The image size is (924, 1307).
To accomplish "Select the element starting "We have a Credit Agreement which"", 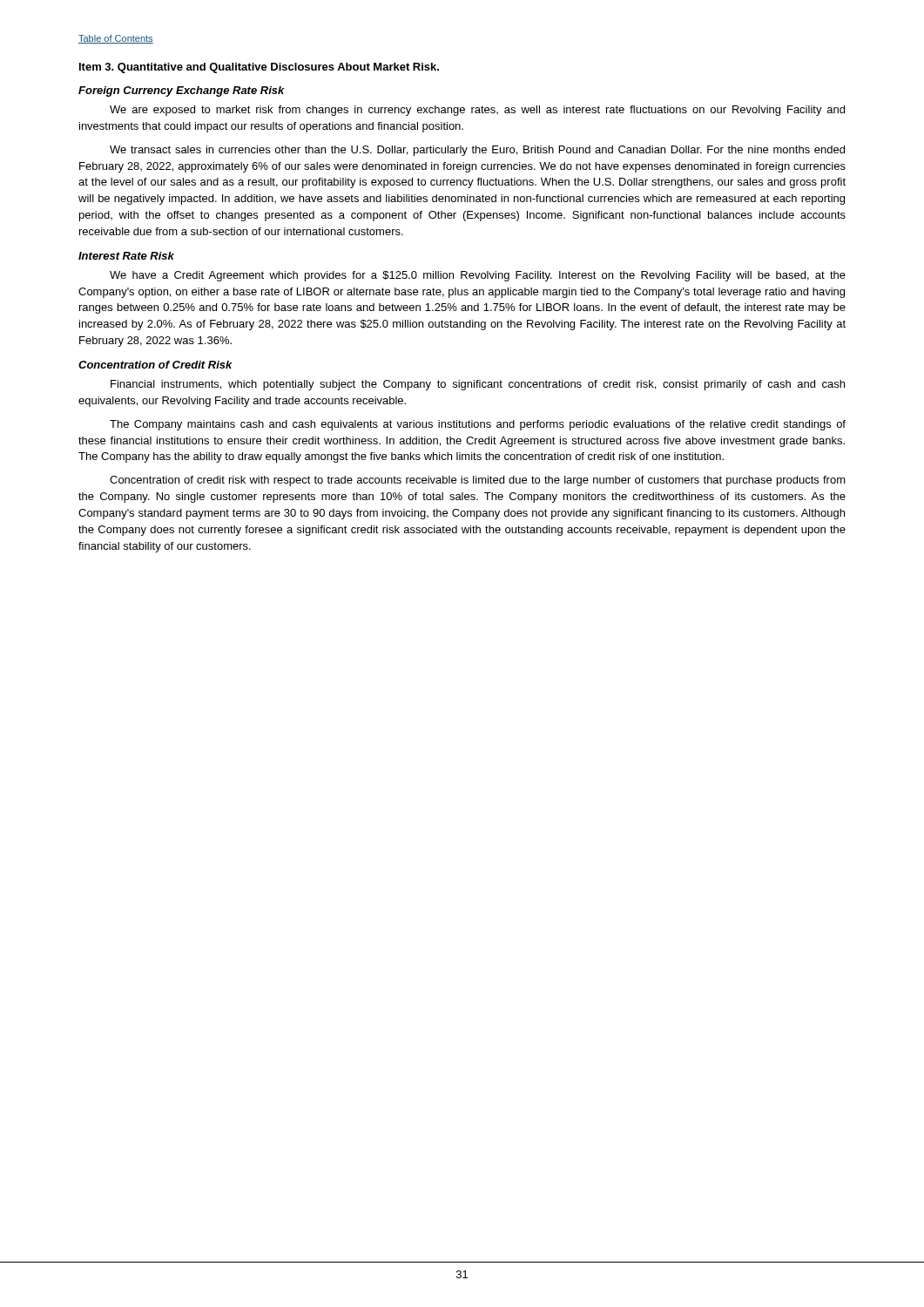I will point(462,308).
